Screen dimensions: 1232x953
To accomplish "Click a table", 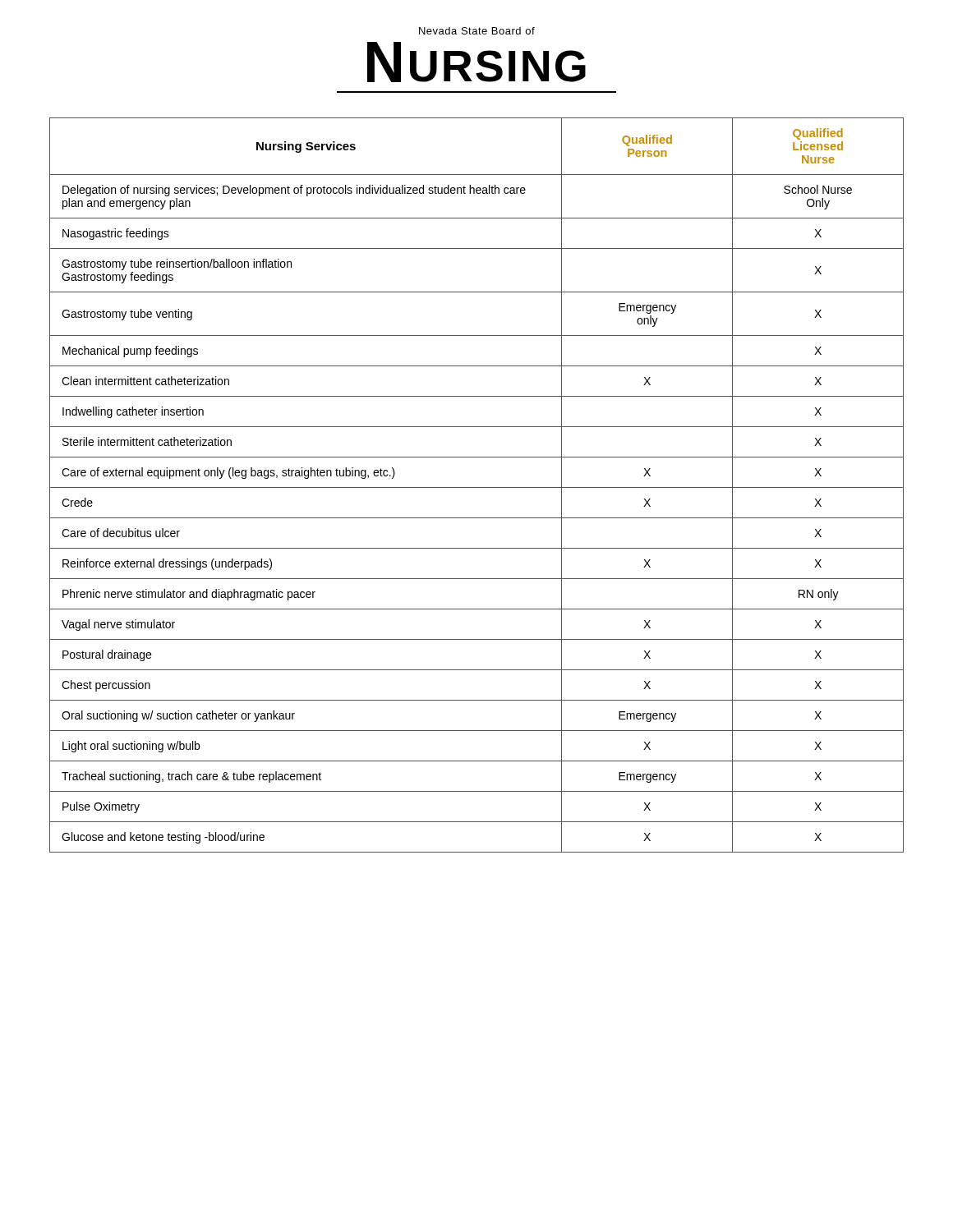I will click(476, 485).
